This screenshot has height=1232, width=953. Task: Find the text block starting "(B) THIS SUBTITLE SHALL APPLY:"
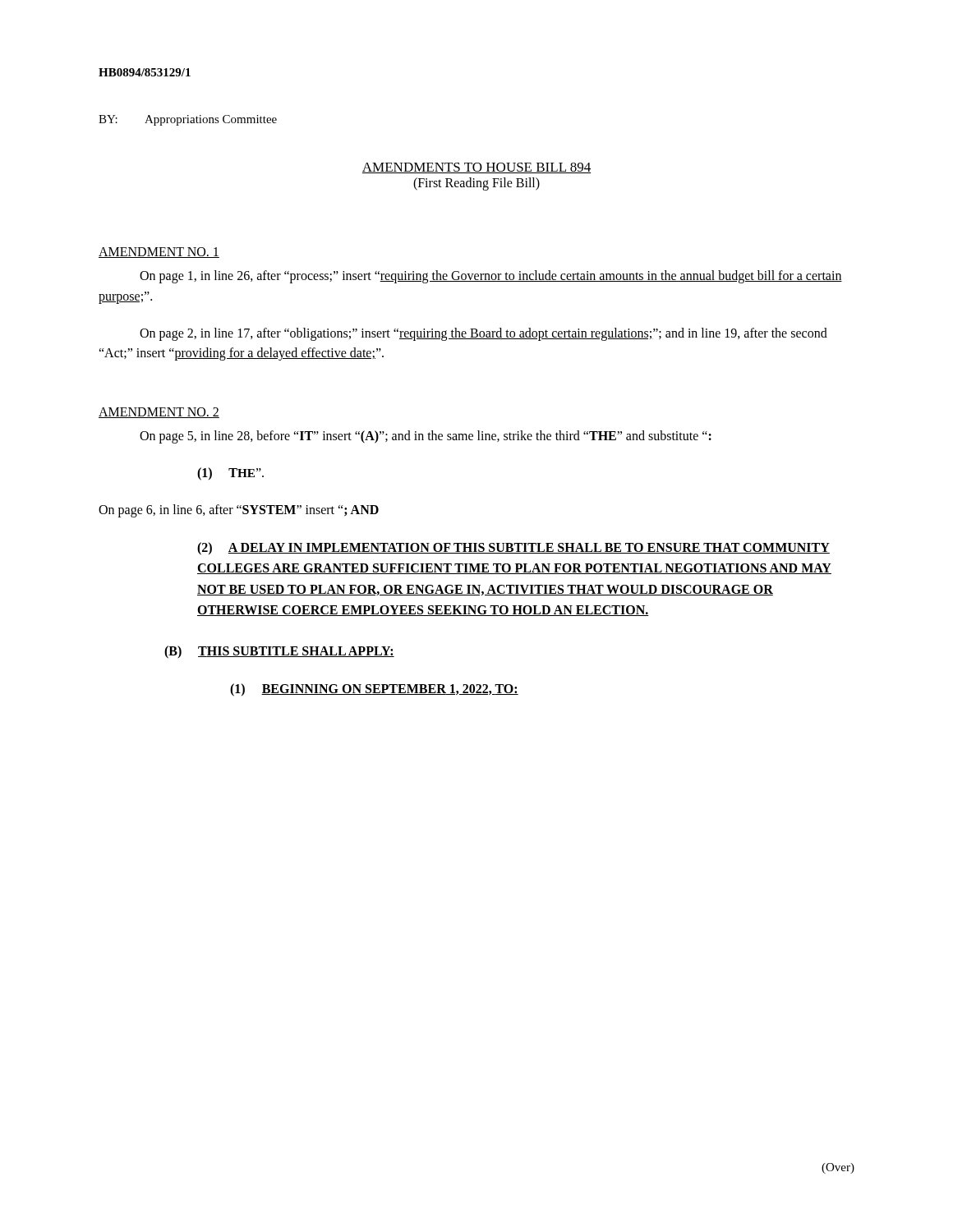click(x=279, y=651)
